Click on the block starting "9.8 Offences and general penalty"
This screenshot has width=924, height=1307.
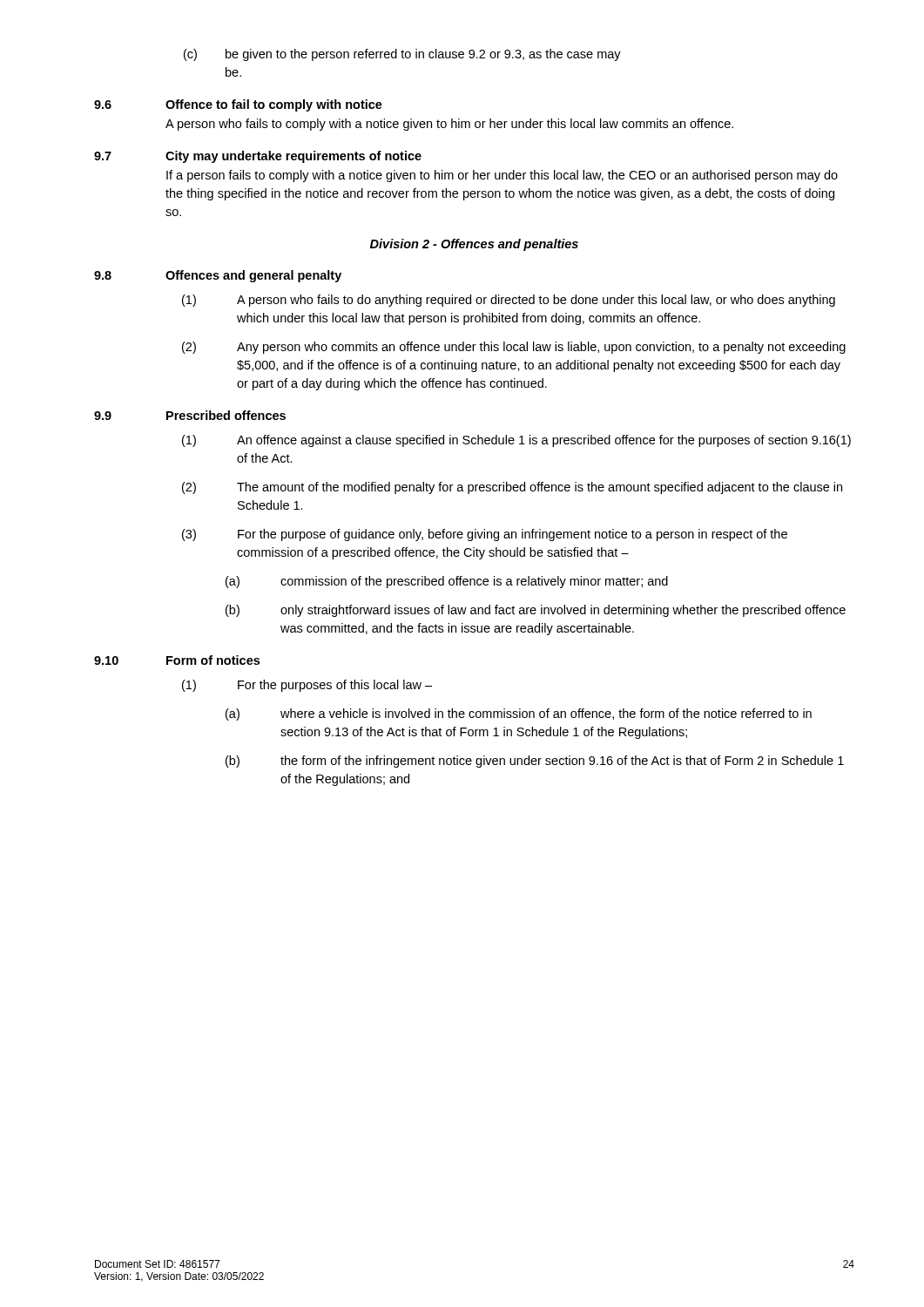tap(218, 275)
